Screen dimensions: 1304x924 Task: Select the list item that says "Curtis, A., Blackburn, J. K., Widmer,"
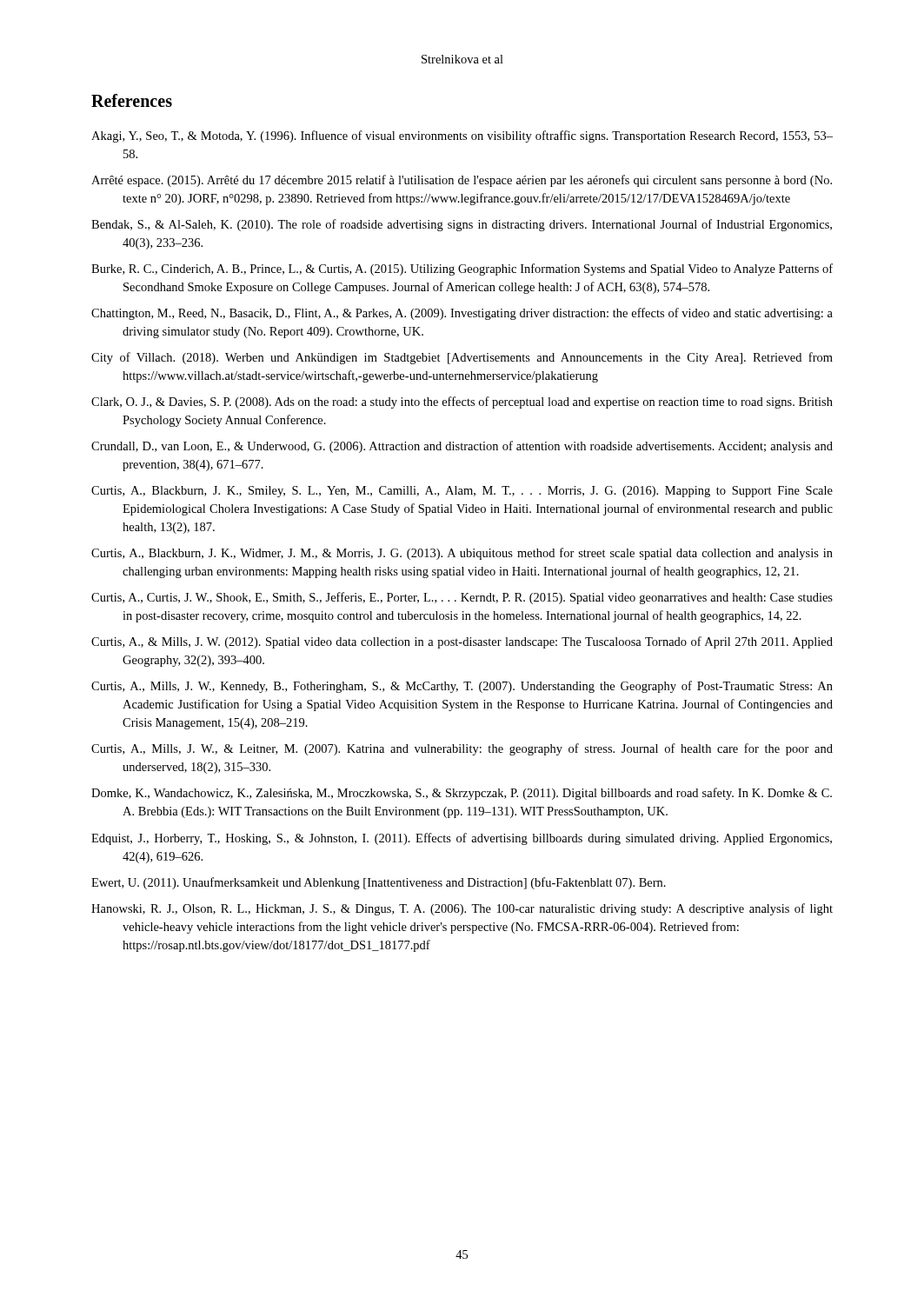point(462,562)
